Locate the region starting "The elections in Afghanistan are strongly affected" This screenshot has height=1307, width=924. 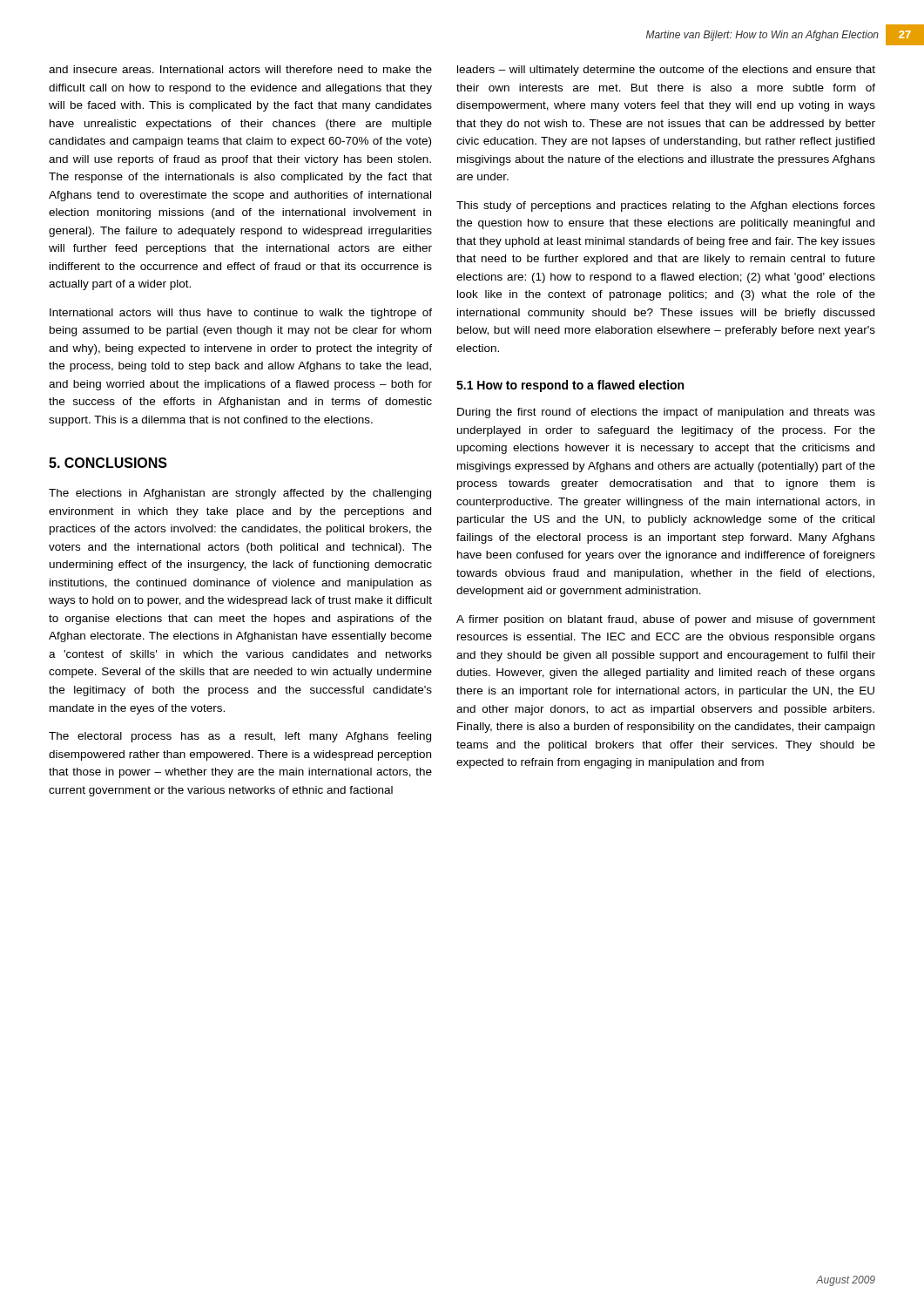[240, 600]
